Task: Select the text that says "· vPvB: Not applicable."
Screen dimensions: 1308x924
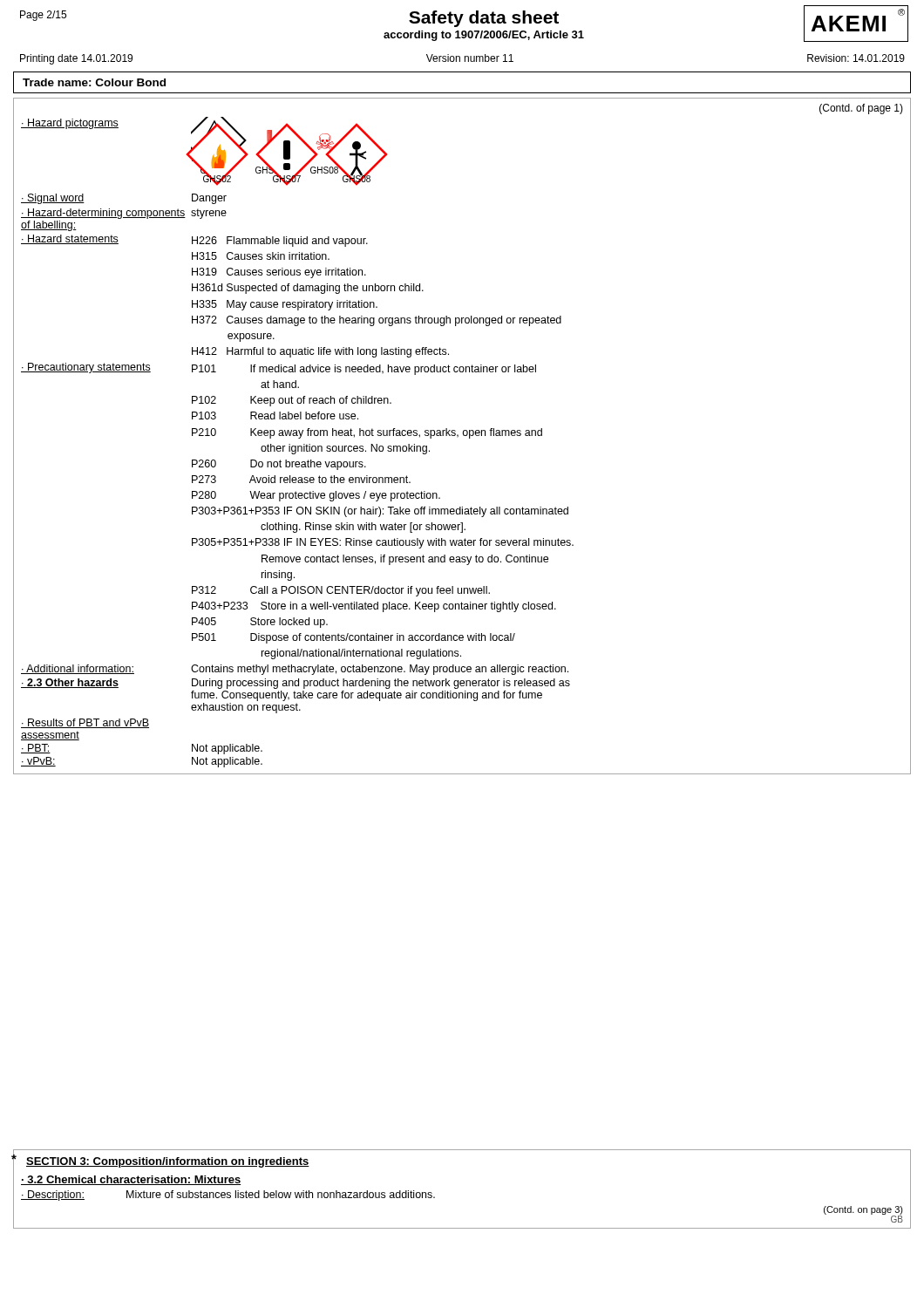Action: [462, 762]
